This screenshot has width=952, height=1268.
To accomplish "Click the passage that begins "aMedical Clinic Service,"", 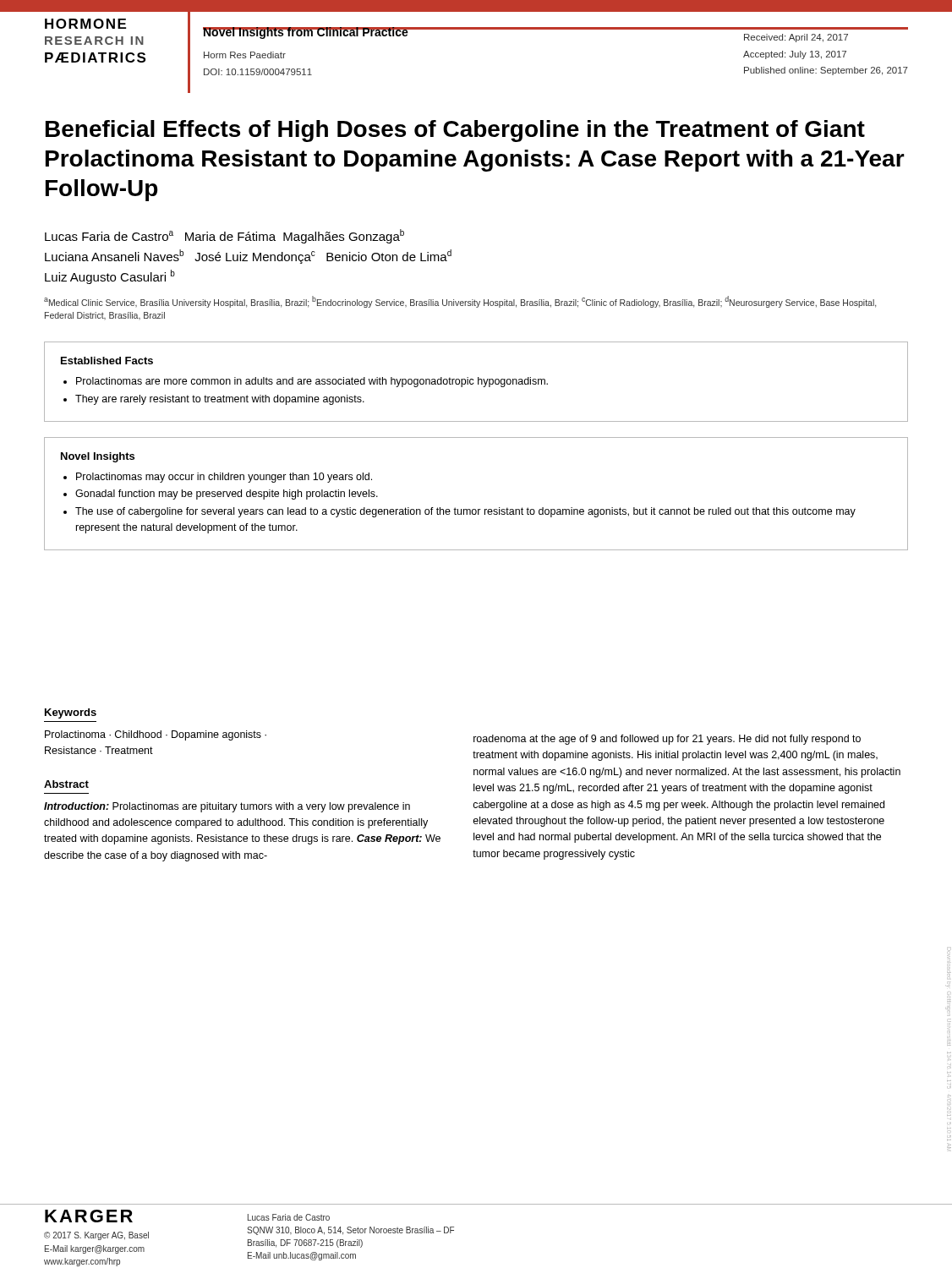I will tap(460, 308).
